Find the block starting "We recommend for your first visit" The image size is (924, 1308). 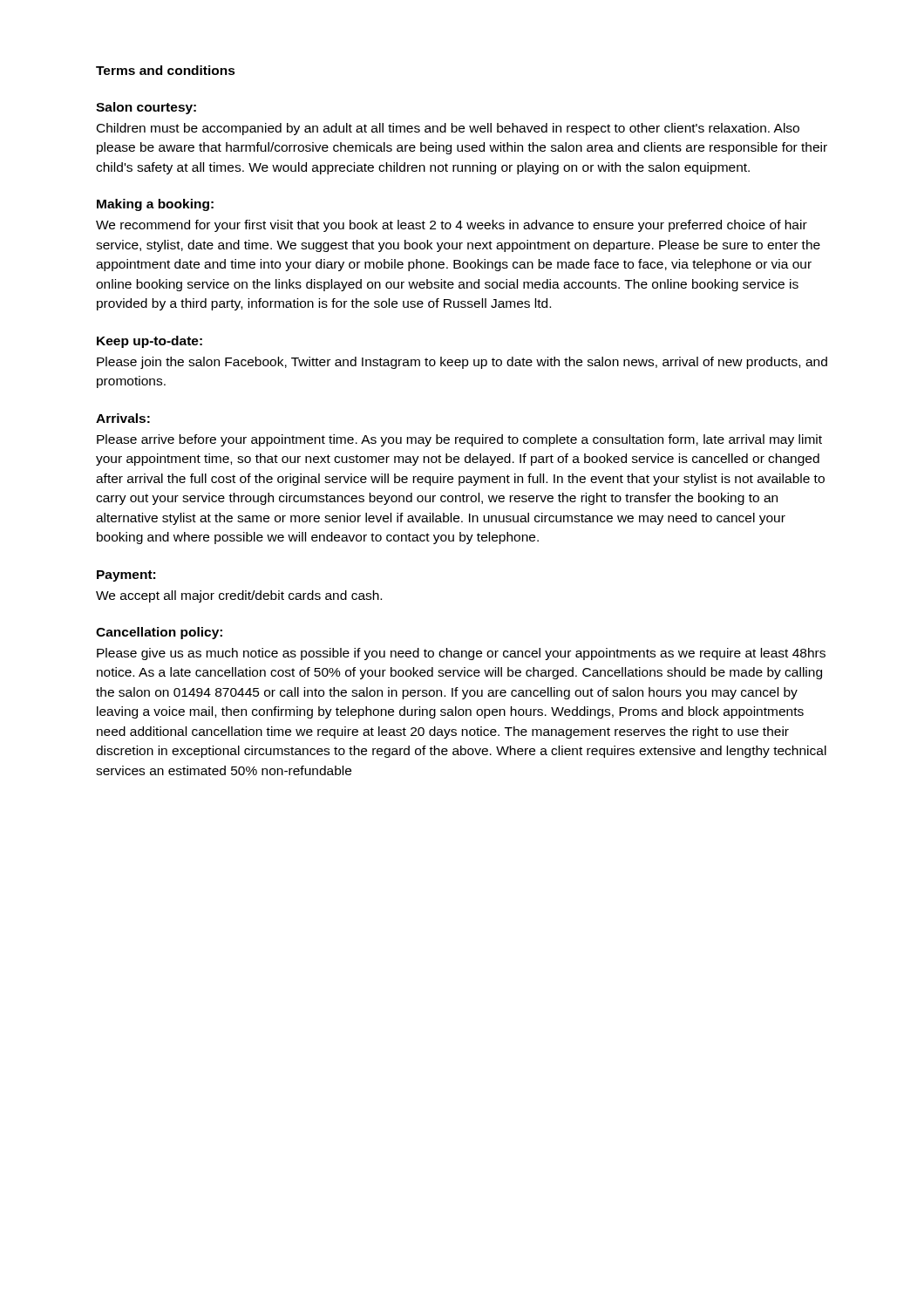[x=462, y=265]
